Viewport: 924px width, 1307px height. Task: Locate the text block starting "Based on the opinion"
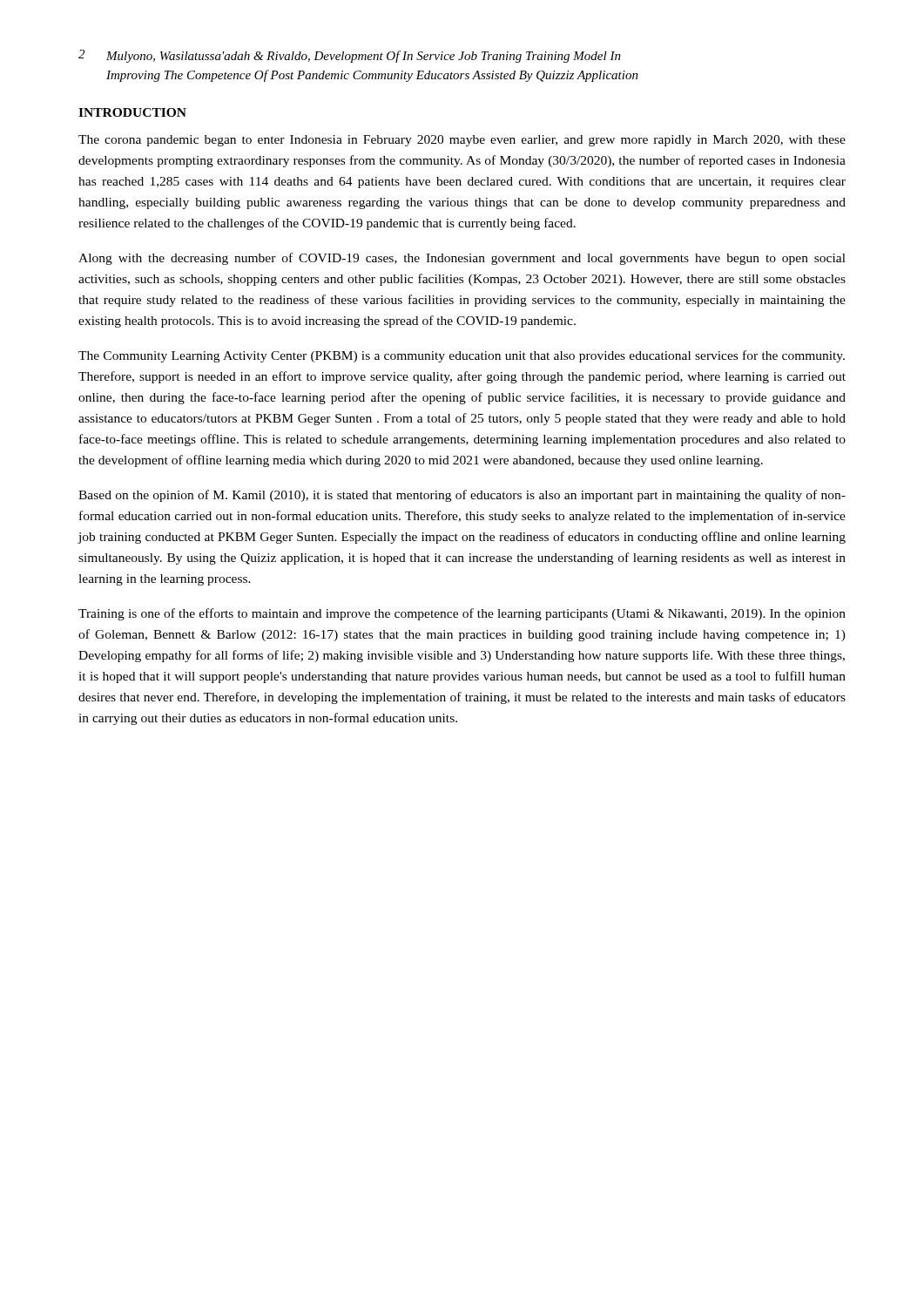click(462, 536)
